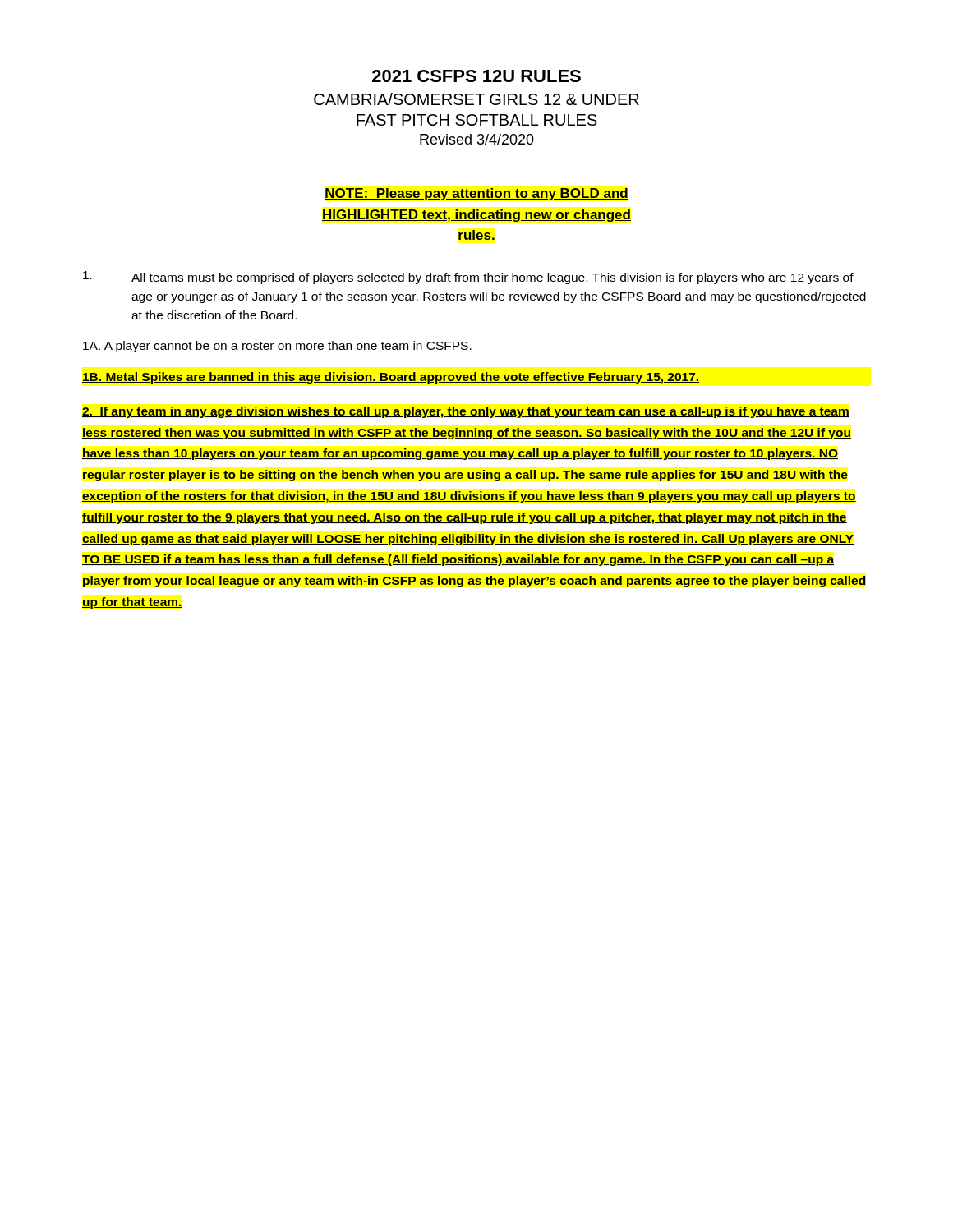
Task: Locate the title
Action: coord(476,107)
